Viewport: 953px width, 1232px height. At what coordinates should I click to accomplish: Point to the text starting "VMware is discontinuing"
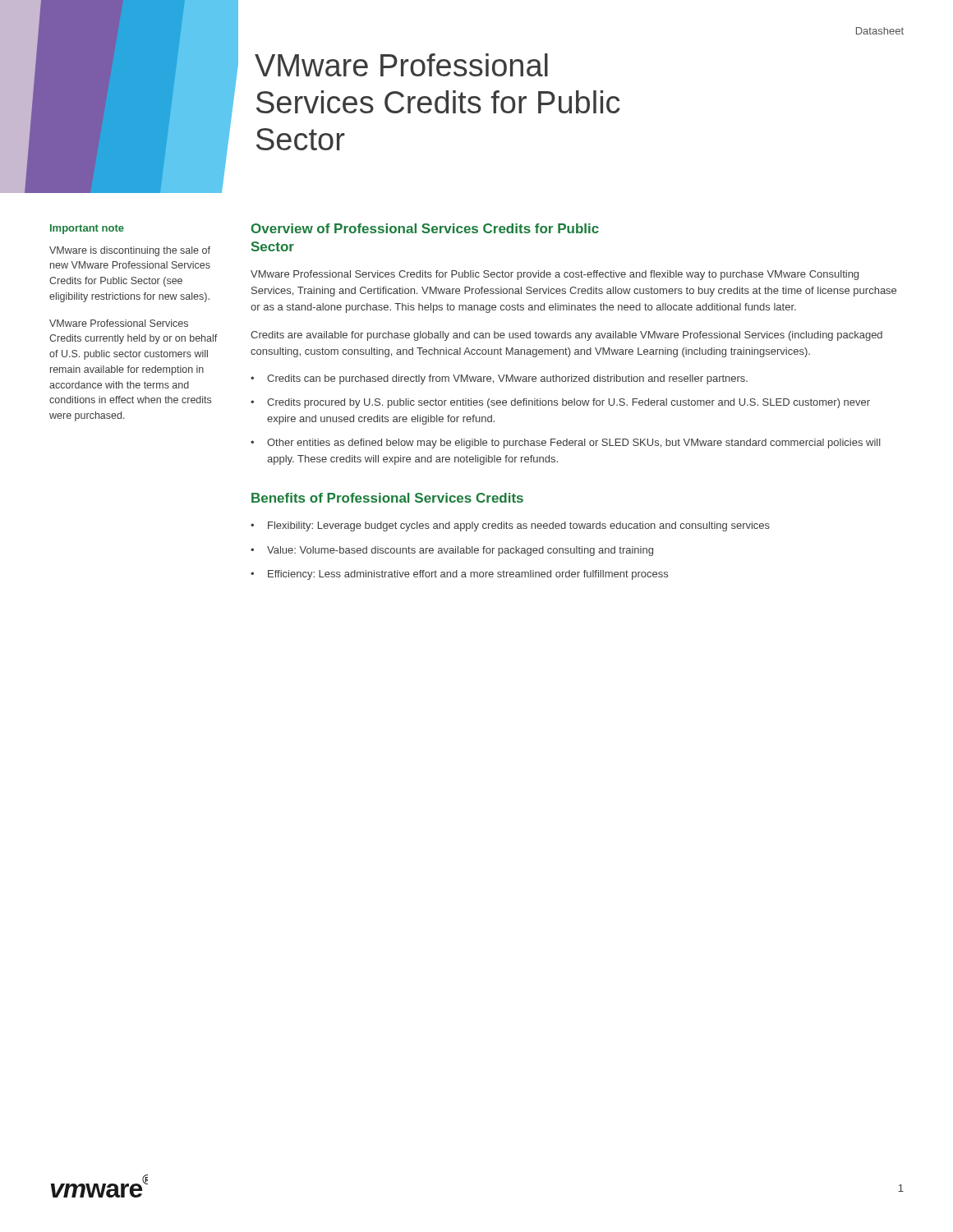pyautogui.click(x=130, y=273)
